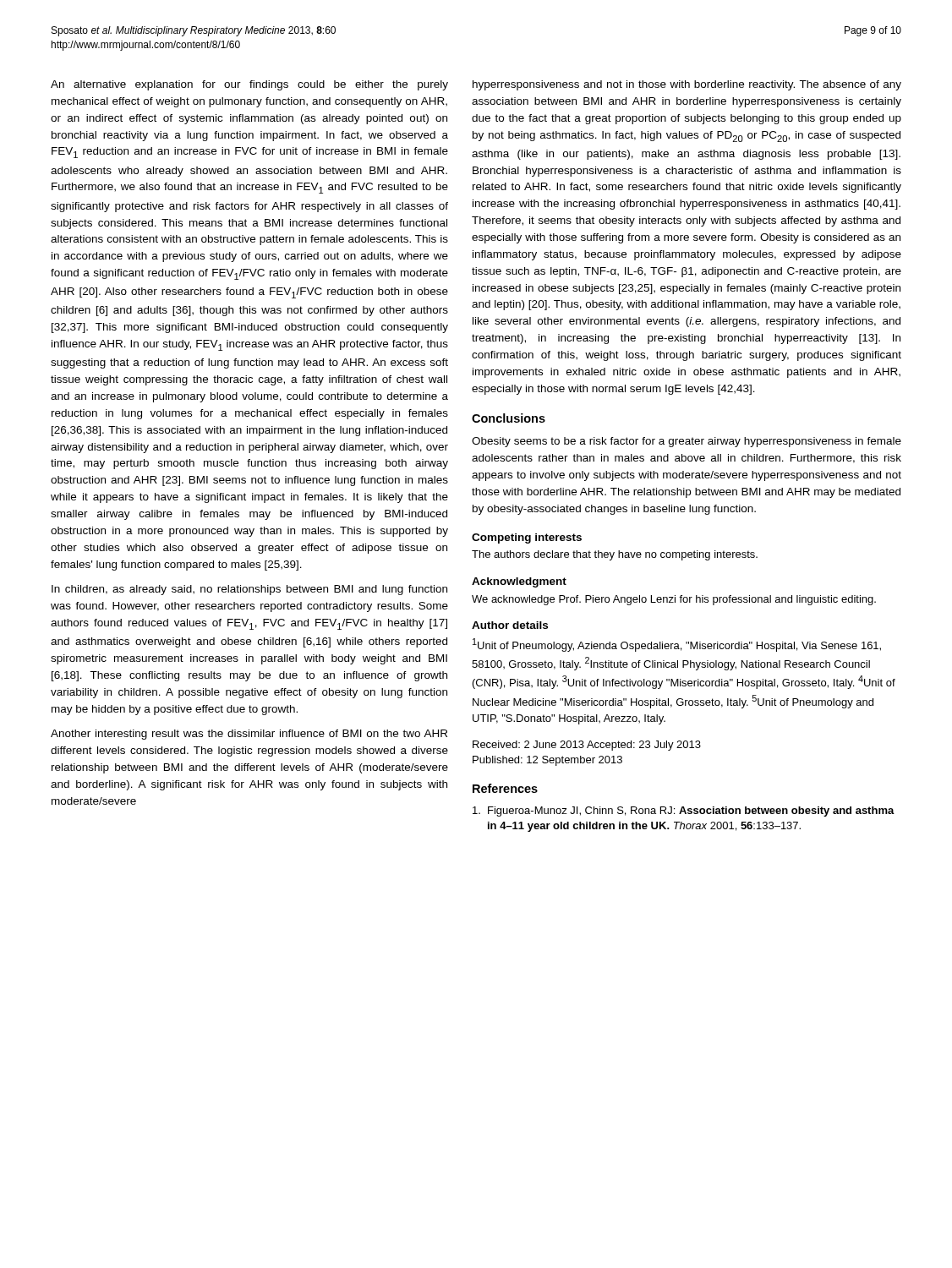Image resolution: width=952 pixels, height=1268 pixels.
Task: Locate the text starting "Author details 1Unit of Pneumology, Azienda Ospedaliera, "Misericordia""
Action: [687, 673]
